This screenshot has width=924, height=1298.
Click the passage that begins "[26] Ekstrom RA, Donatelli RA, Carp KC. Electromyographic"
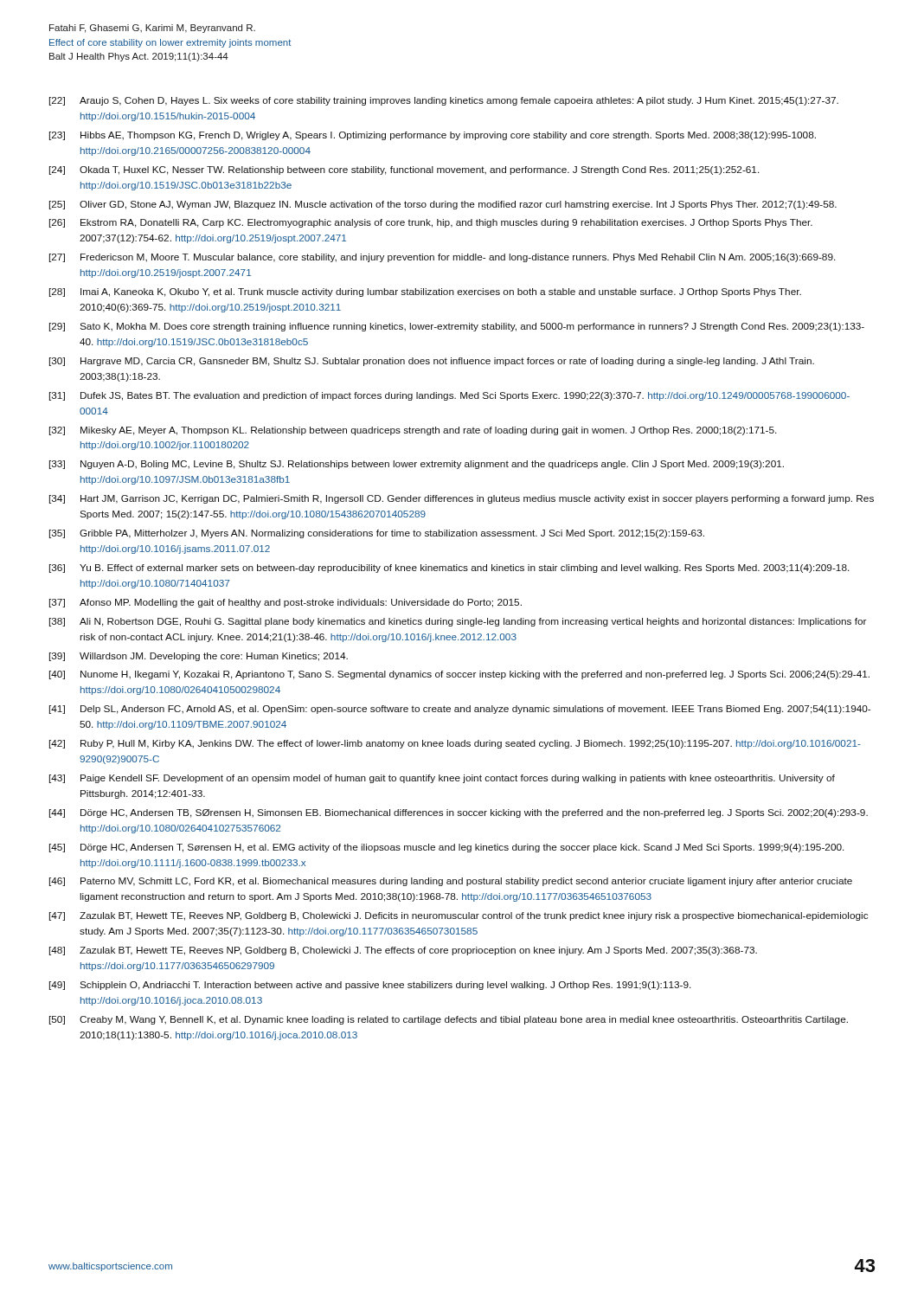[x=462, y=231]
